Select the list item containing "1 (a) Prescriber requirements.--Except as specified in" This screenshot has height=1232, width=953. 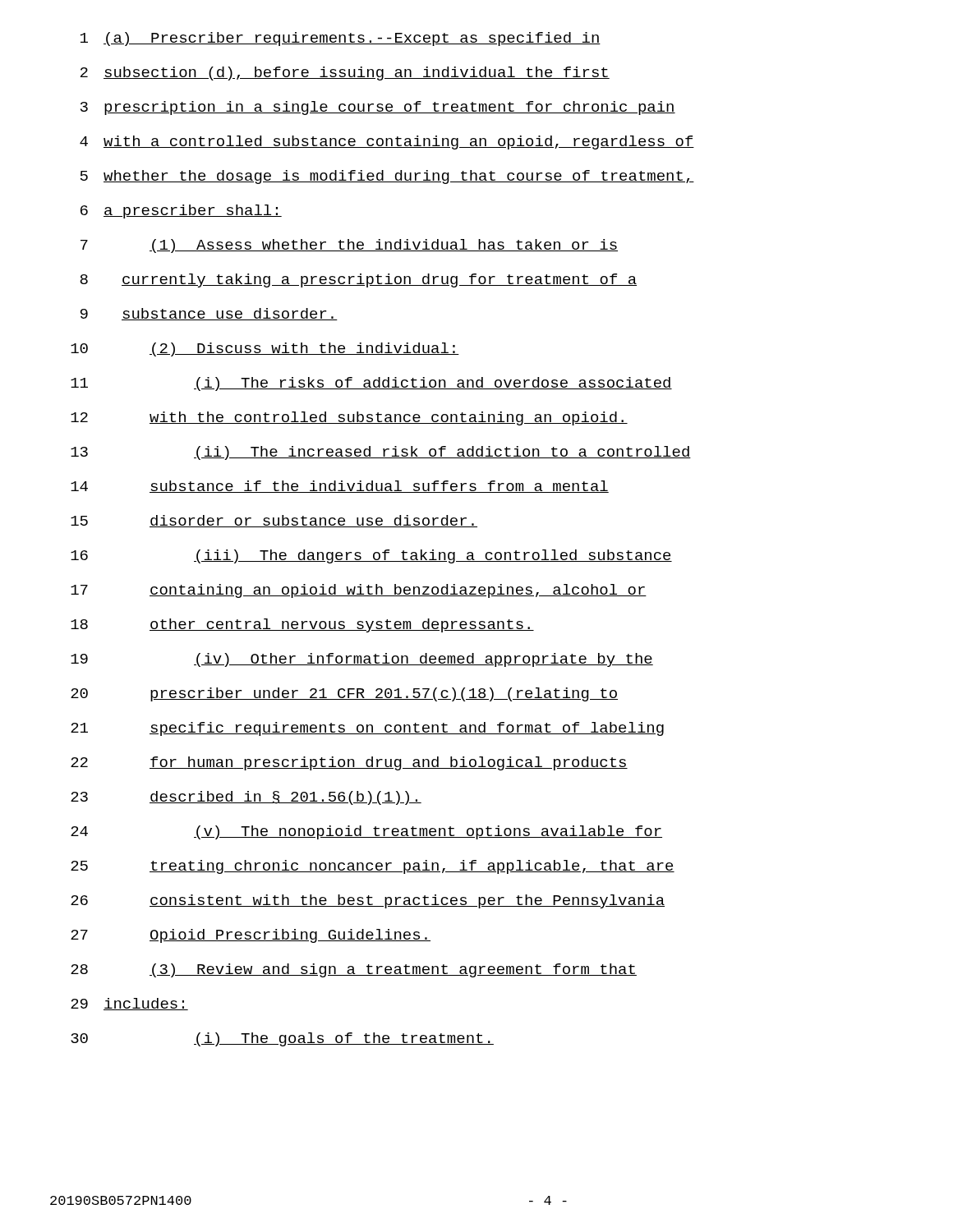(325, 39)
